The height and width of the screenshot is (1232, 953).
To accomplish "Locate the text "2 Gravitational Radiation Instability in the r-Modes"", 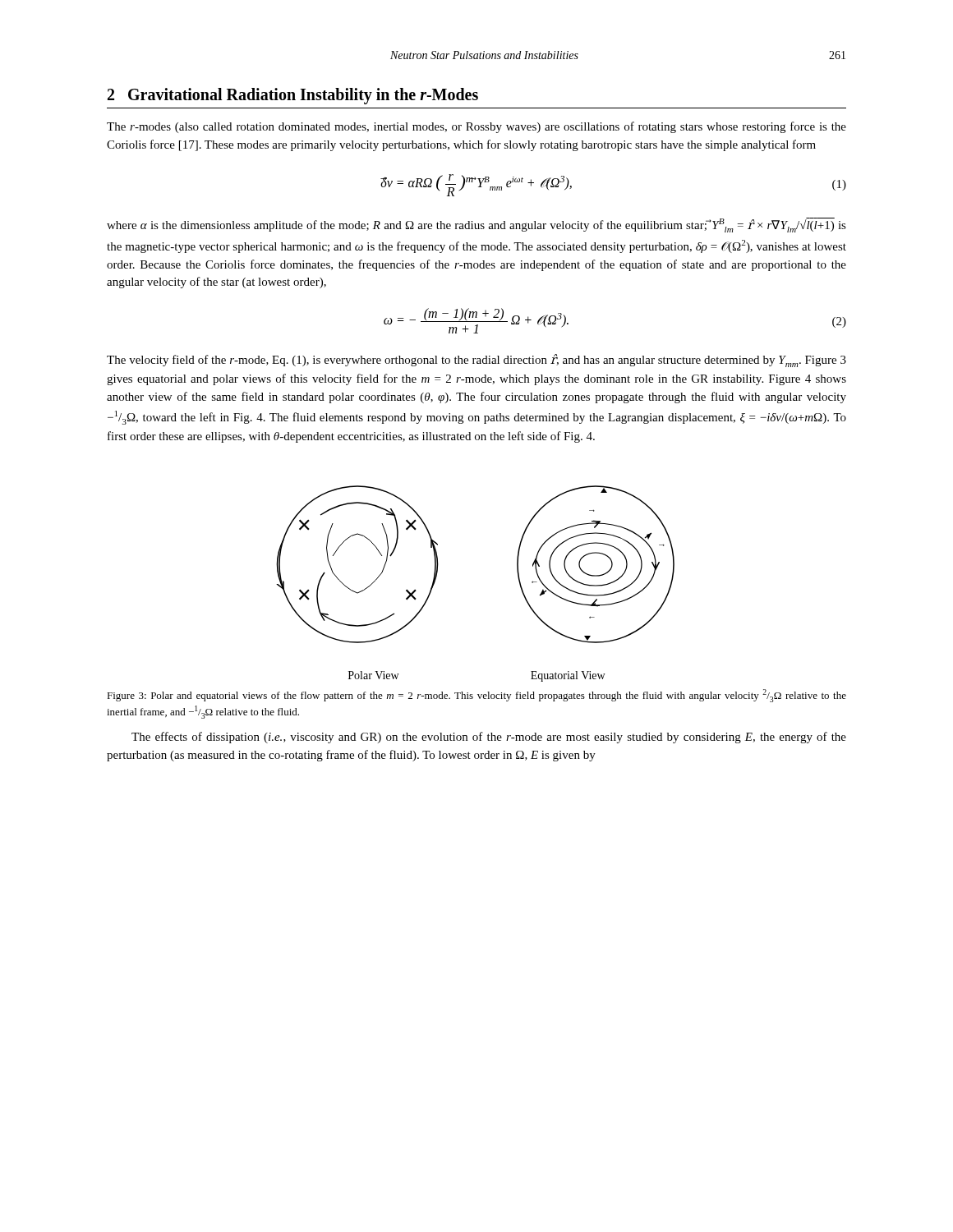I will 476,97.
